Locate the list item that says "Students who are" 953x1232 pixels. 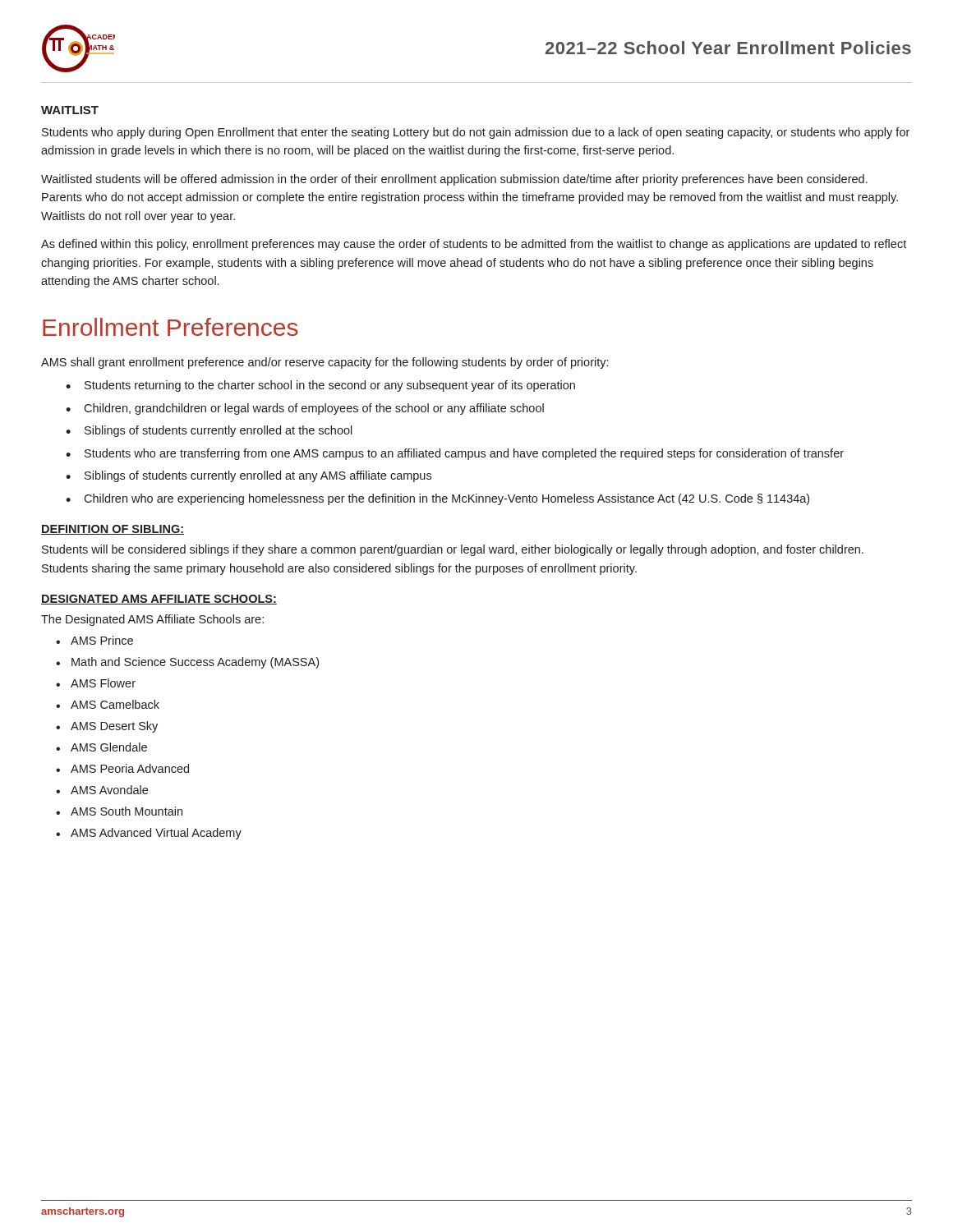point(464,453)
